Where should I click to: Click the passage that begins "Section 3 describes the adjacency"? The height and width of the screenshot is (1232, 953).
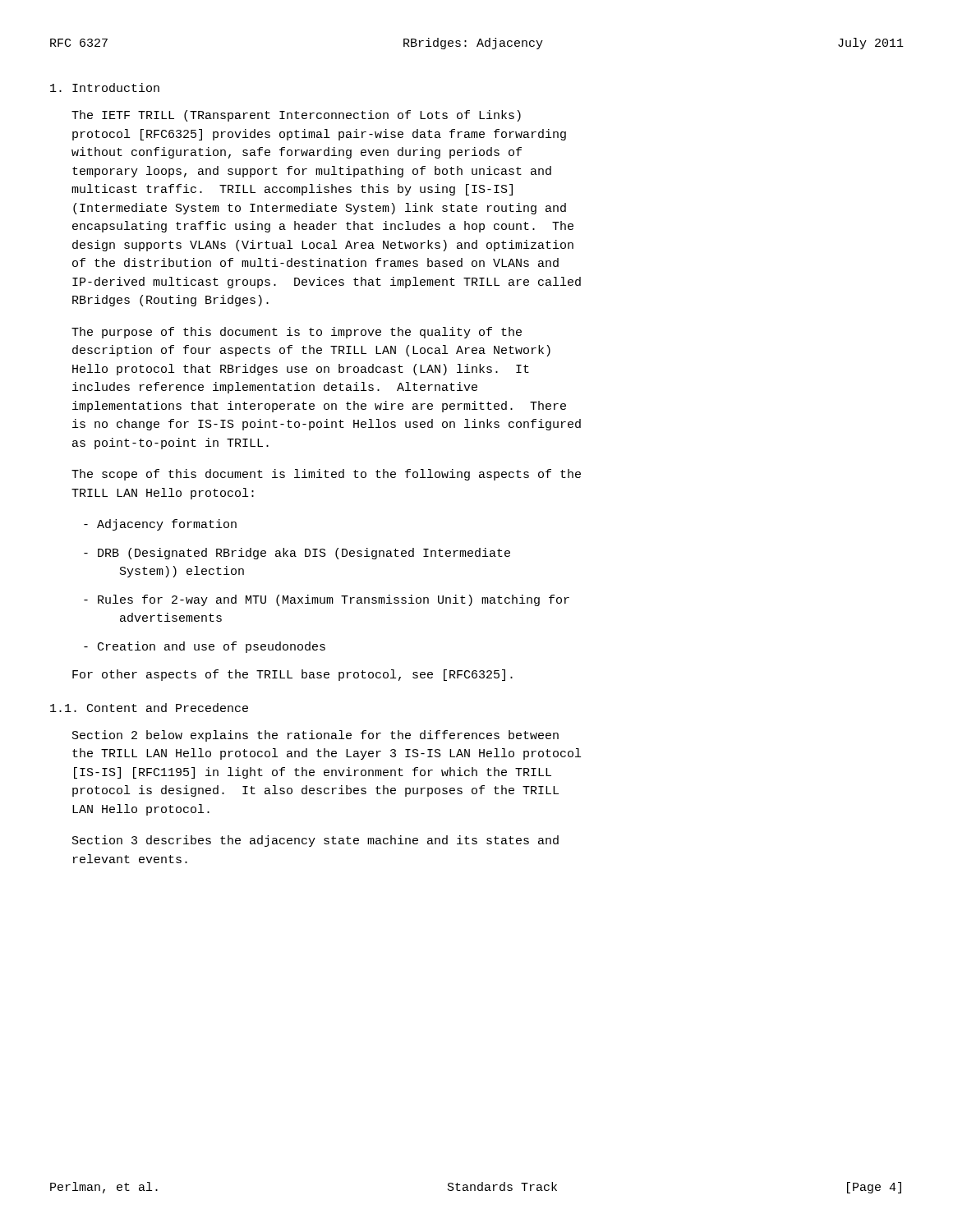tap(304, 851)
